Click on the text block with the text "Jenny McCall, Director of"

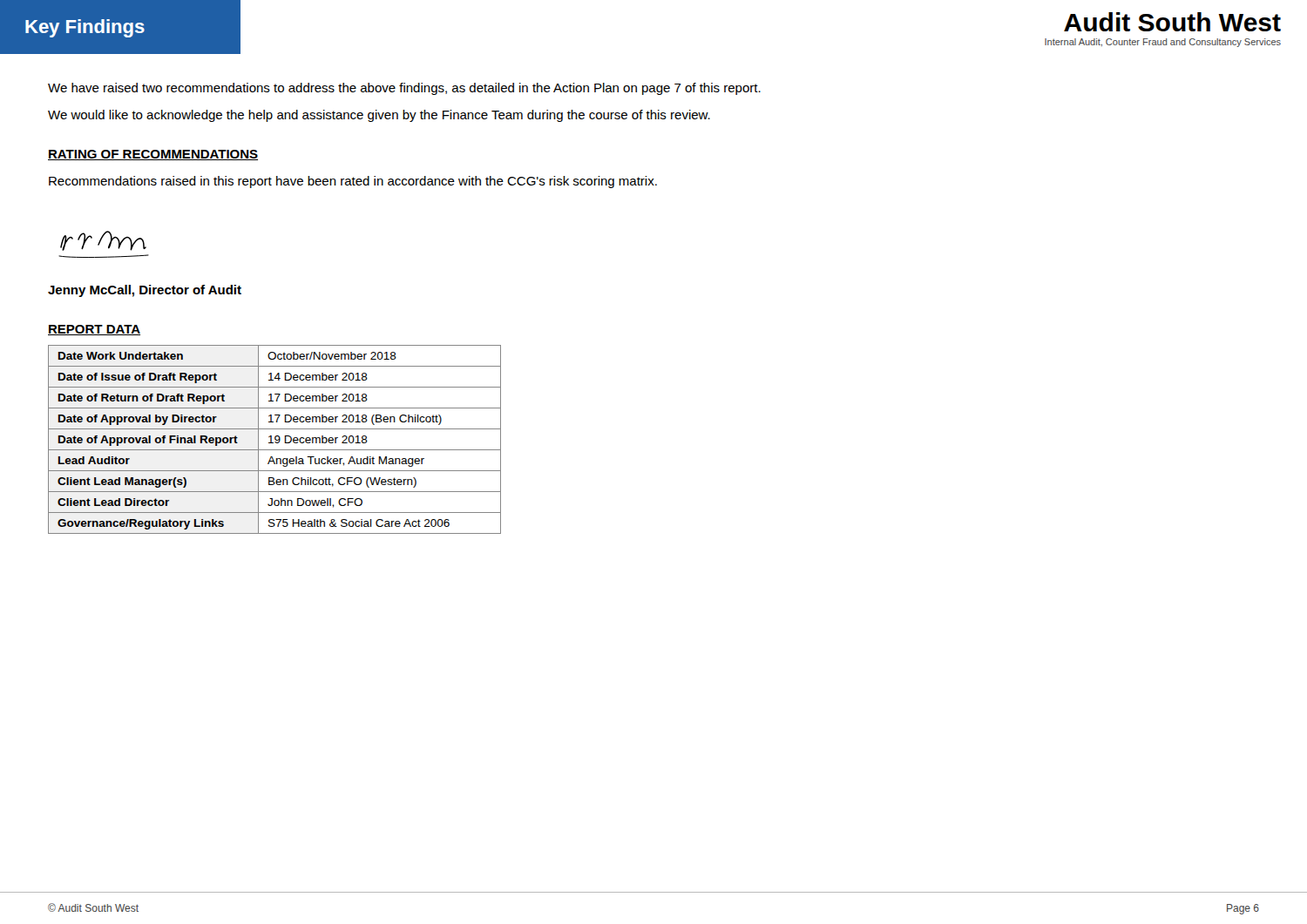(x=145, y=290)
